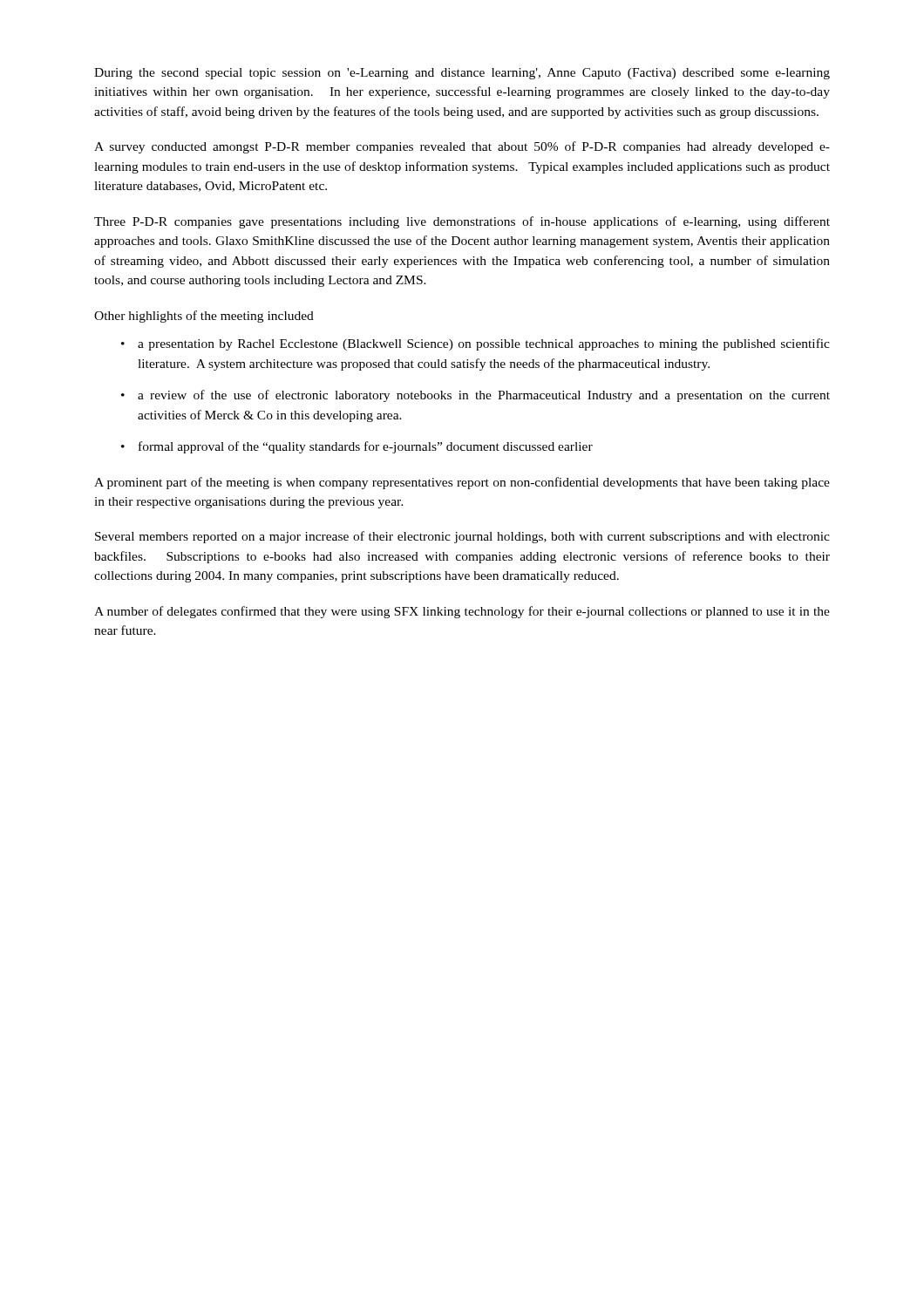
Task: Click on the passage starting "a presentation by Rachel Ecclestone (Blackwell Science) on"
Action: [x=484, y=353]
